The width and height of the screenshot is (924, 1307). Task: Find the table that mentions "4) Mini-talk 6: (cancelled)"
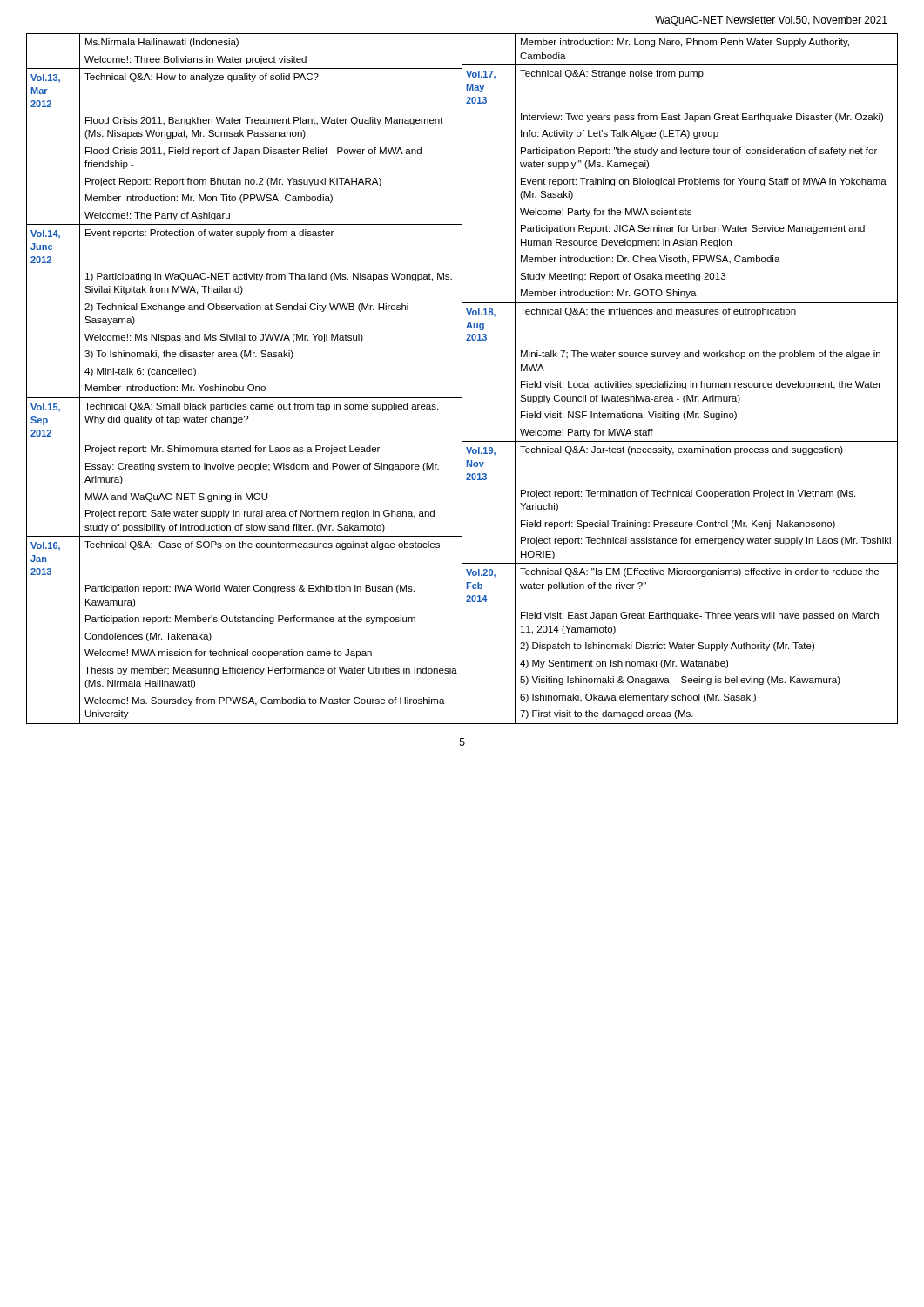pyautogui.click(x=244, y=378)
